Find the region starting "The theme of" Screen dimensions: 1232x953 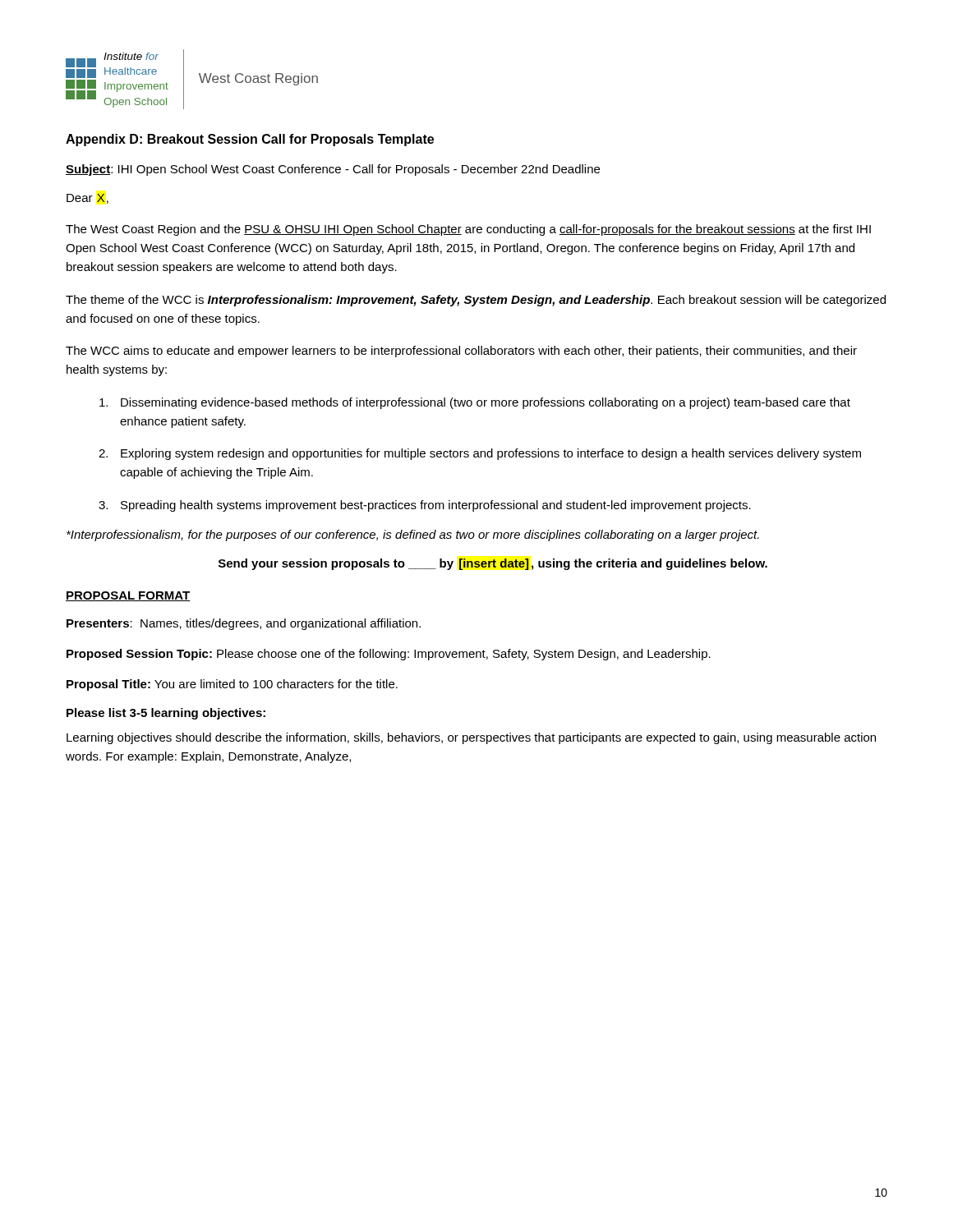476,309
